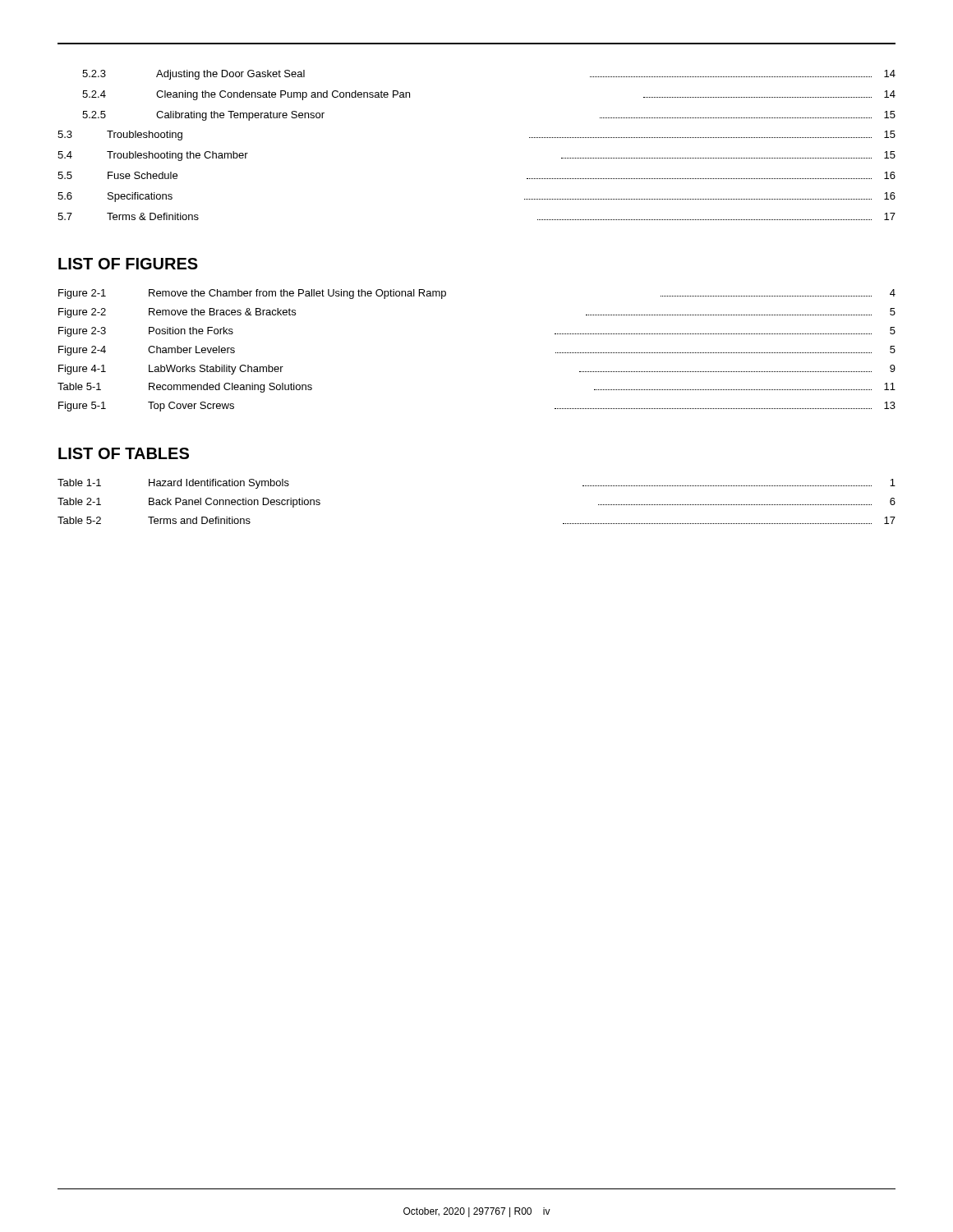Find "5.3 Troubleshooting 15" on this page
953x1232 pixels.
pyautogui.click(x=145, y=135)
